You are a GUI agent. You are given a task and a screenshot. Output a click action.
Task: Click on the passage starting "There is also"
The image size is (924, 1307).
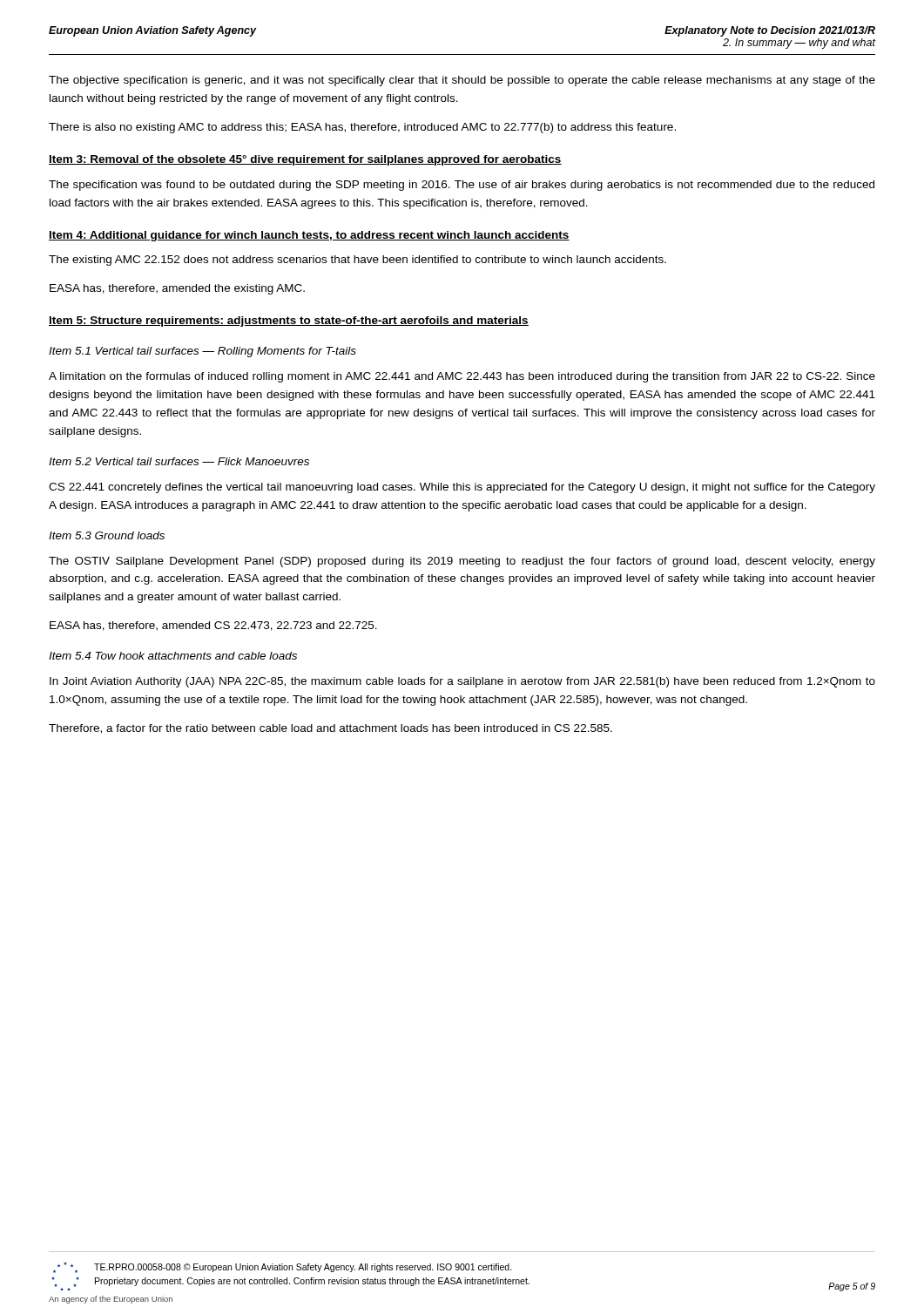[363, 127]
